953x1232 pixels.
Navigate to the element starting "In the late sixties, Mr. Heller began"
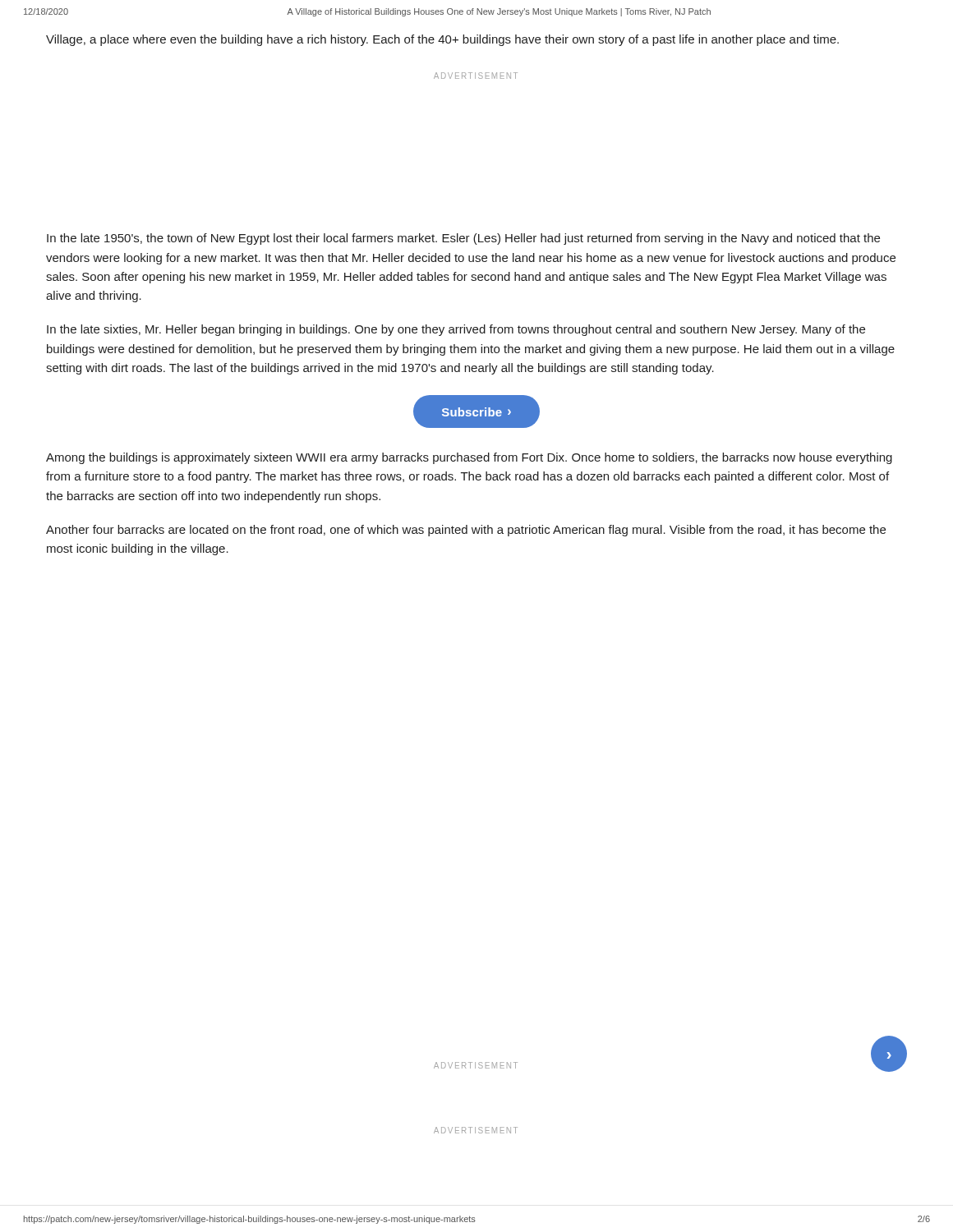tap(470, 348)
